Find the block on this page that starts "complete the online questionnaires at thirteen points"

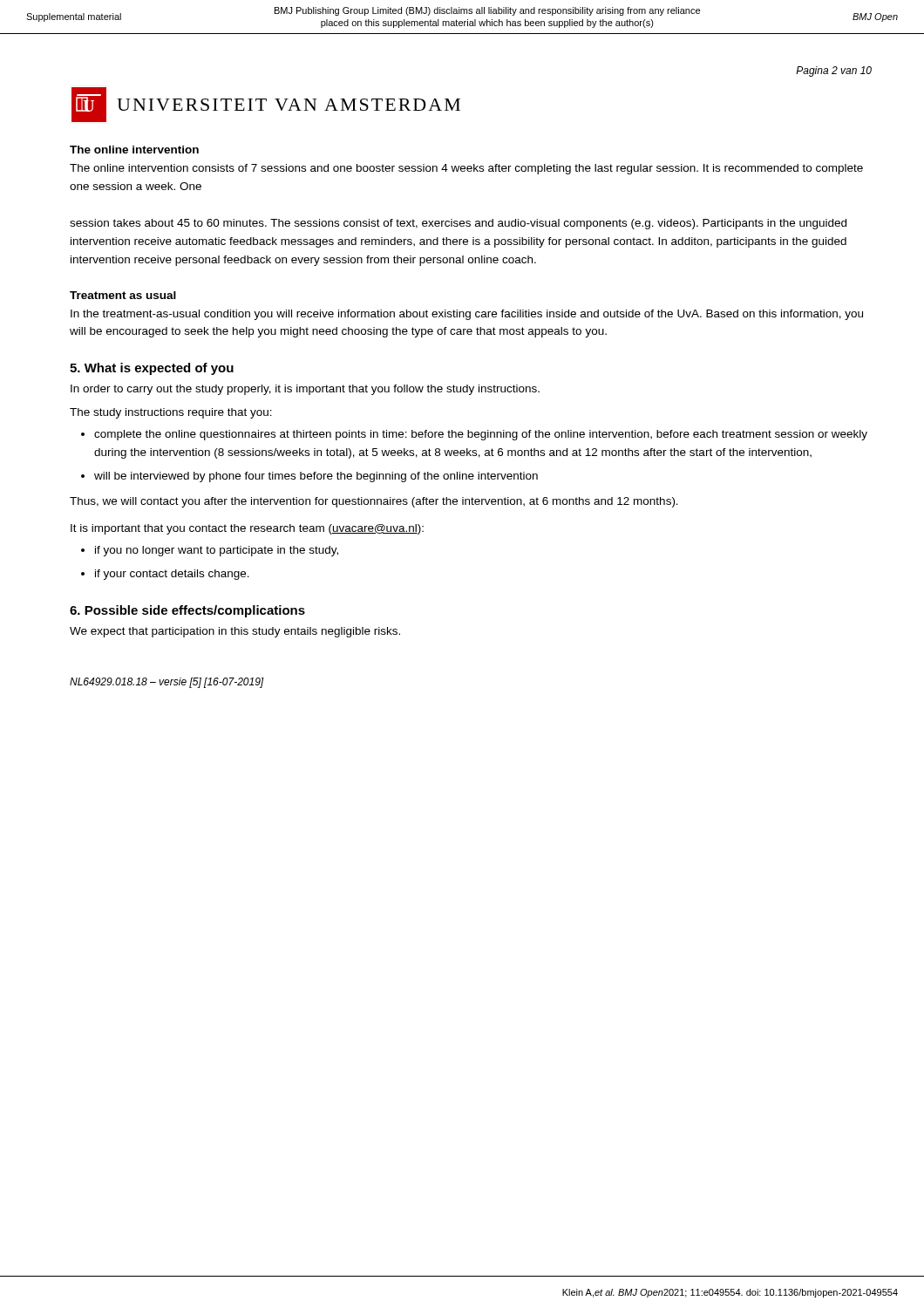click(x=481, y=443)
